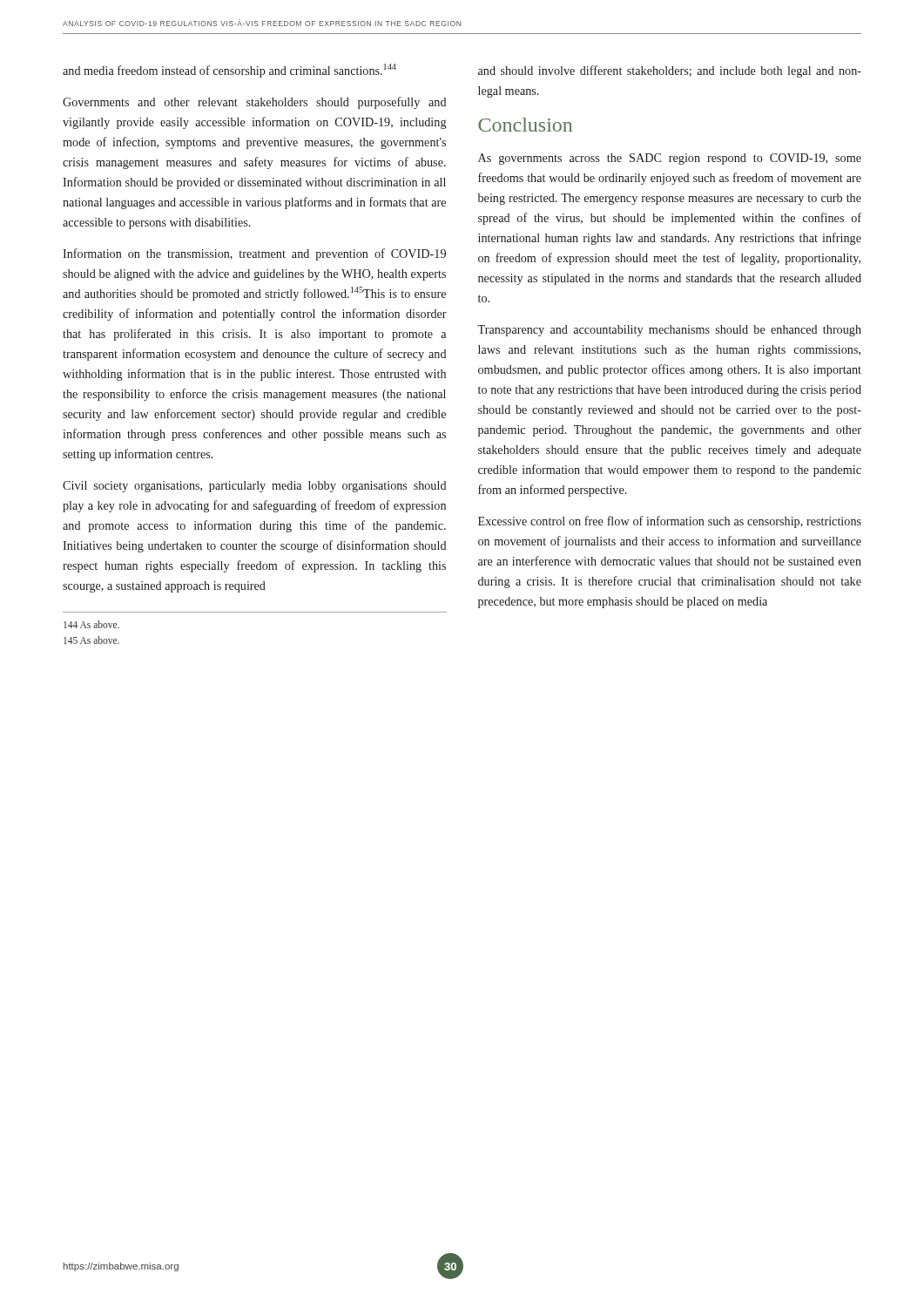Click on the block starting "Excessive control on"
The width and height of the screenshot is (924, 1307).
(669, 561)
